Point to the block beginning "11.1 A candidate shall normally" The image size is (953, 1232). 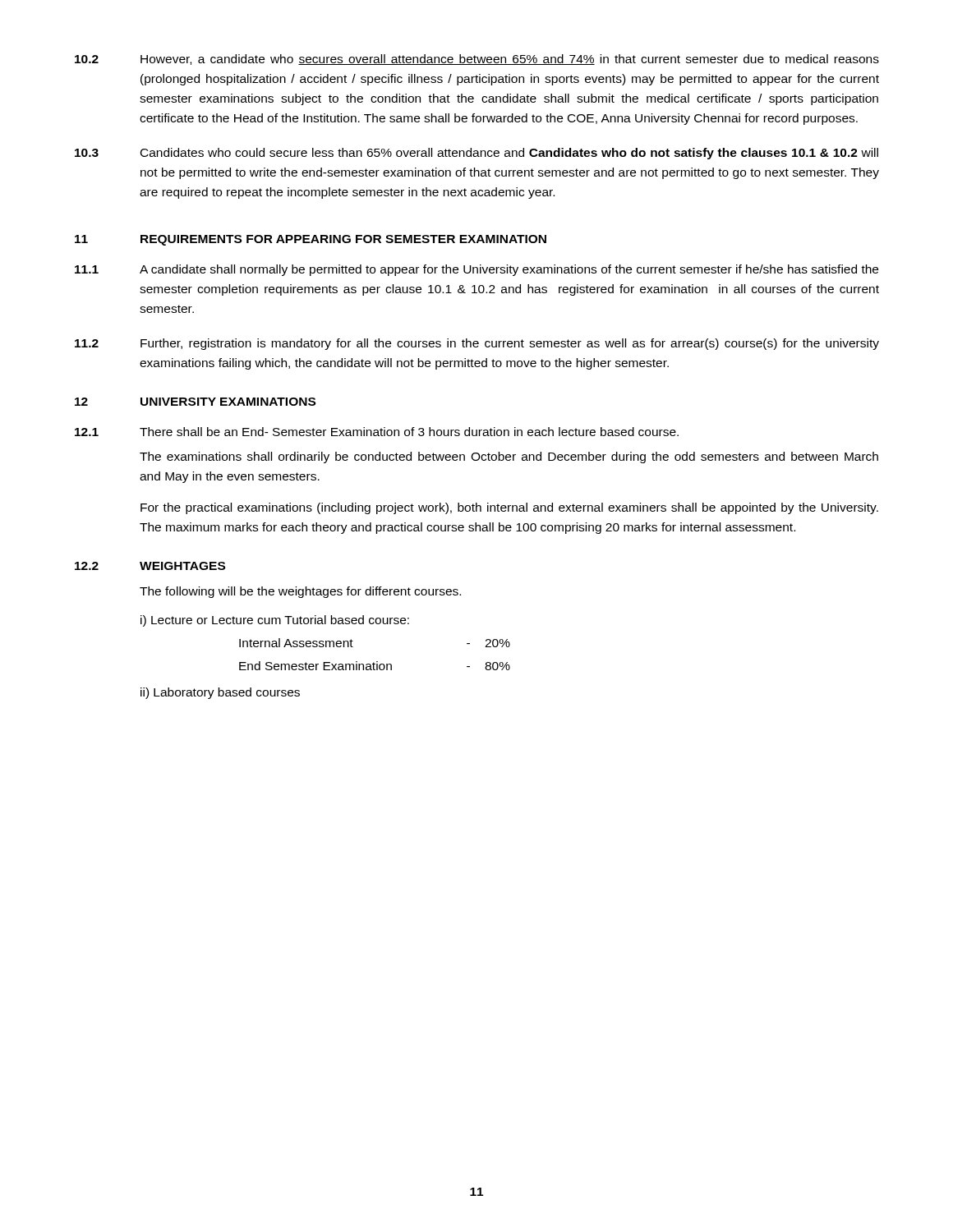[476, 289]
